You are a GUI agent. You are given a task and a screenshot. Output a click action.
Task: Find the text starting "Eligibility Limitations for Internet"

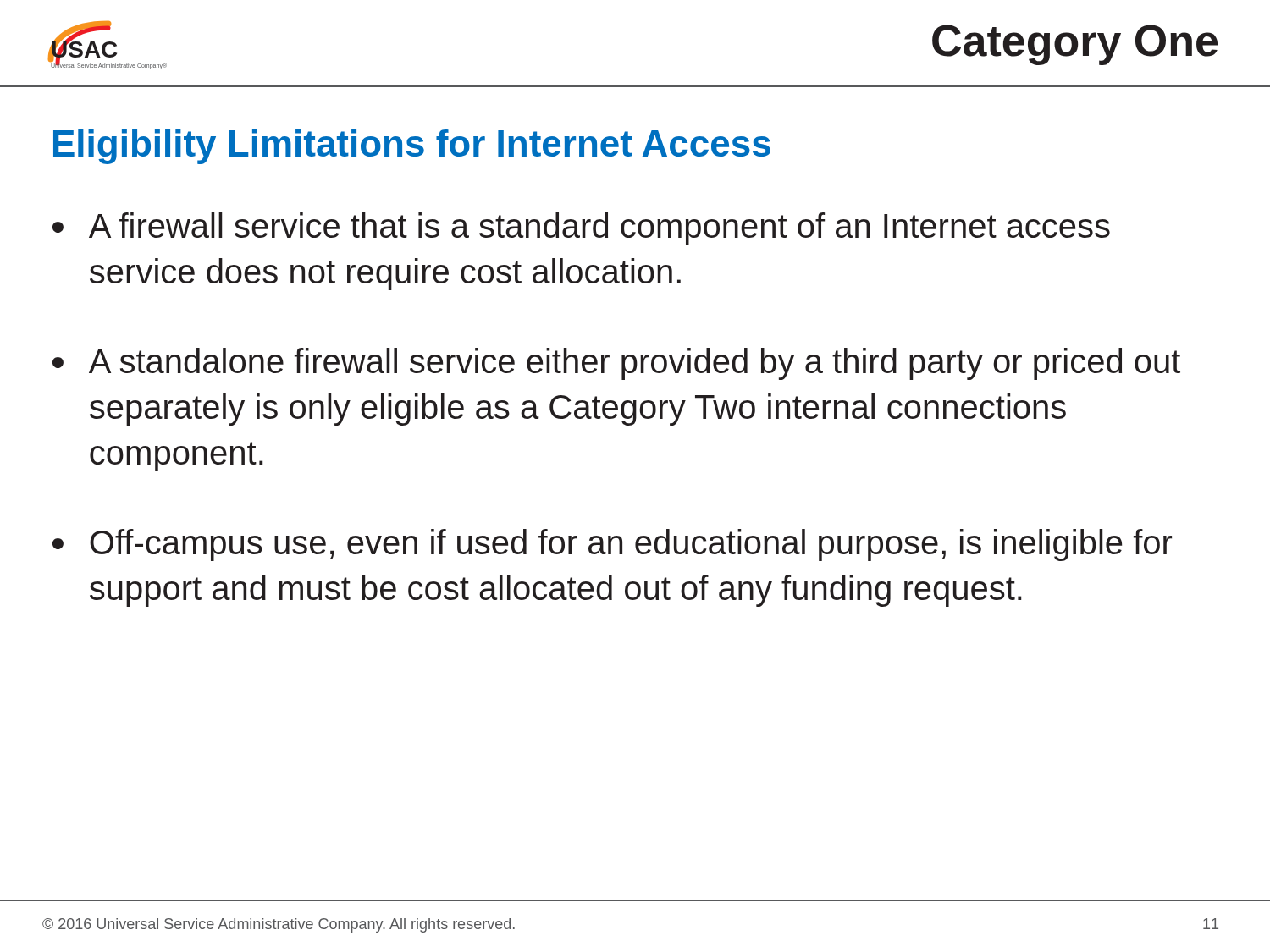coord(411,144)
